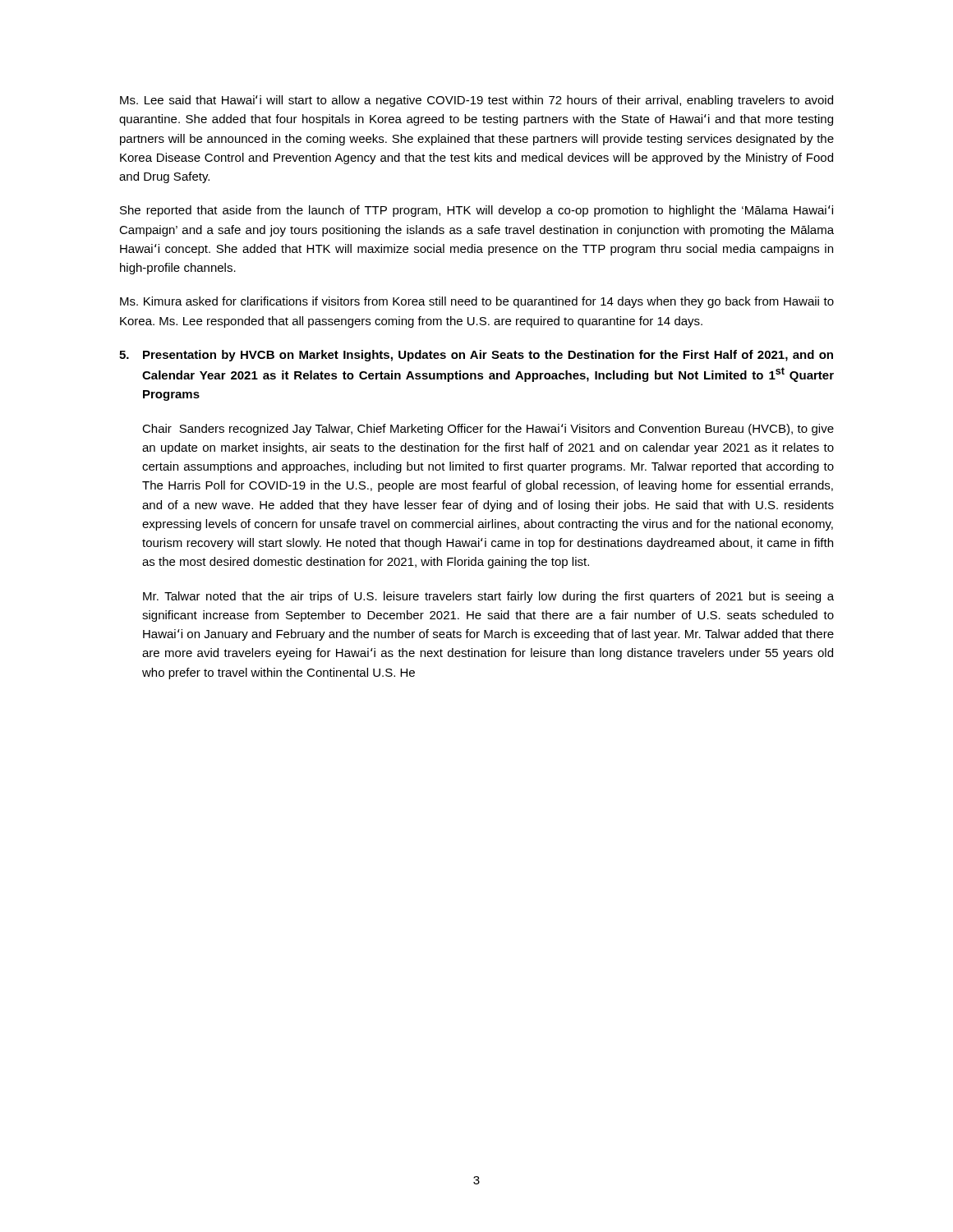Viewport: 953px width, 1232px height.
Task: Find the block on this page that starts "Mr. Talwar noted"
Action: tap(488, 634)
